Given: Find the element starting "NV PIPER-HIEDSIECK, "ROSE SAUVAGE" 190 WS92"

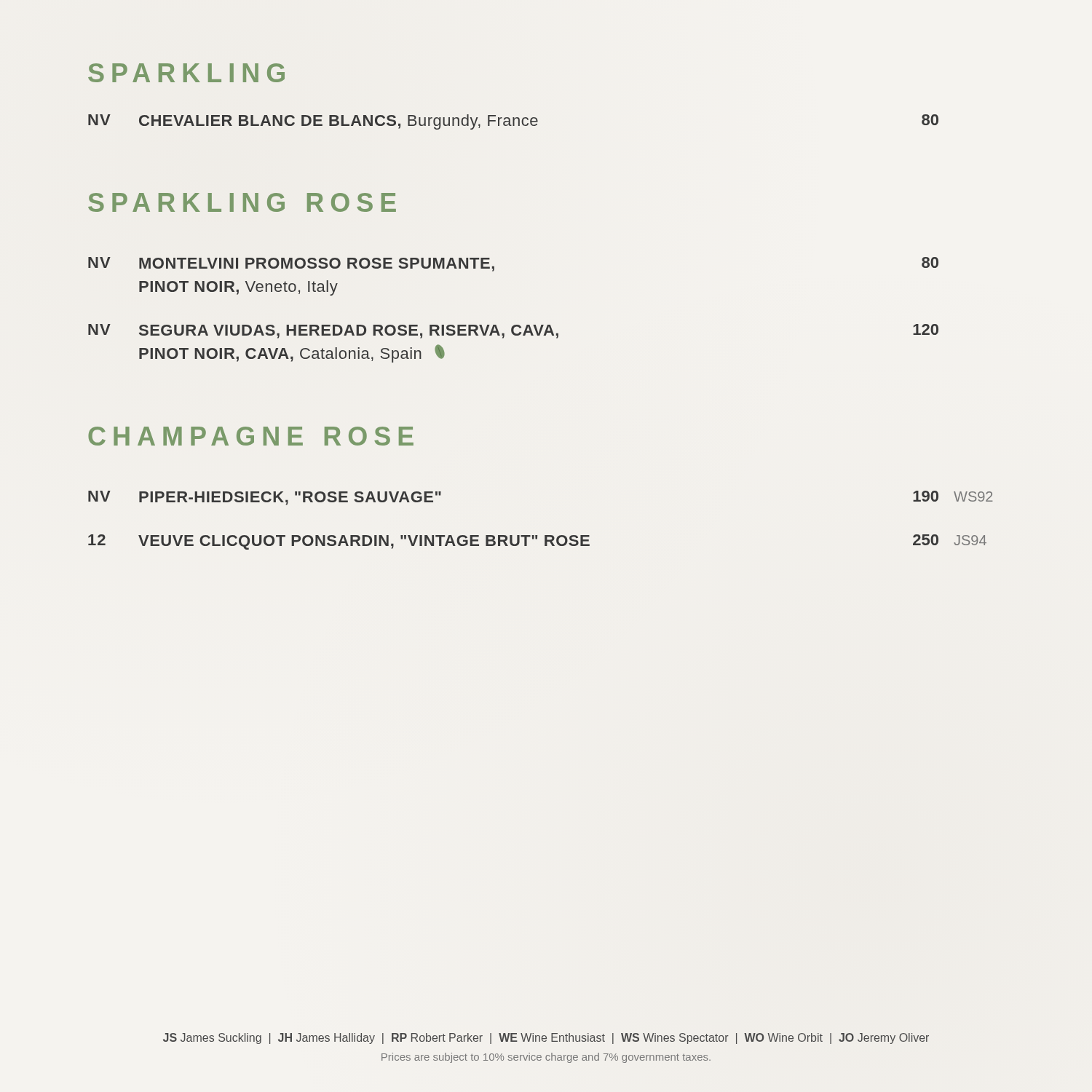Looking at the screenshot, I should (278, 498).
